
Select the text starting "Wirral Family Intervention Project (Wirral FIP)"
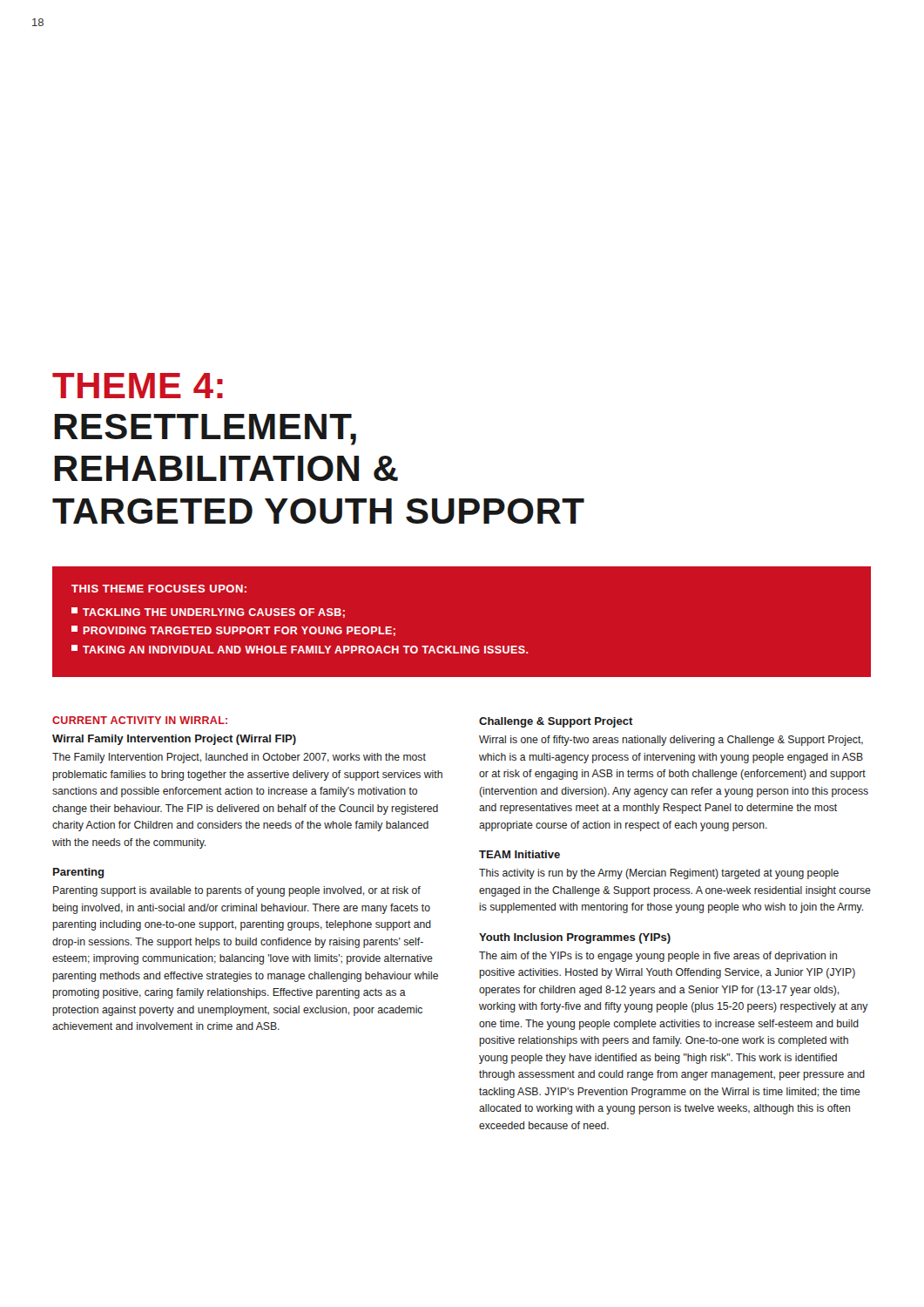(248, 792)
